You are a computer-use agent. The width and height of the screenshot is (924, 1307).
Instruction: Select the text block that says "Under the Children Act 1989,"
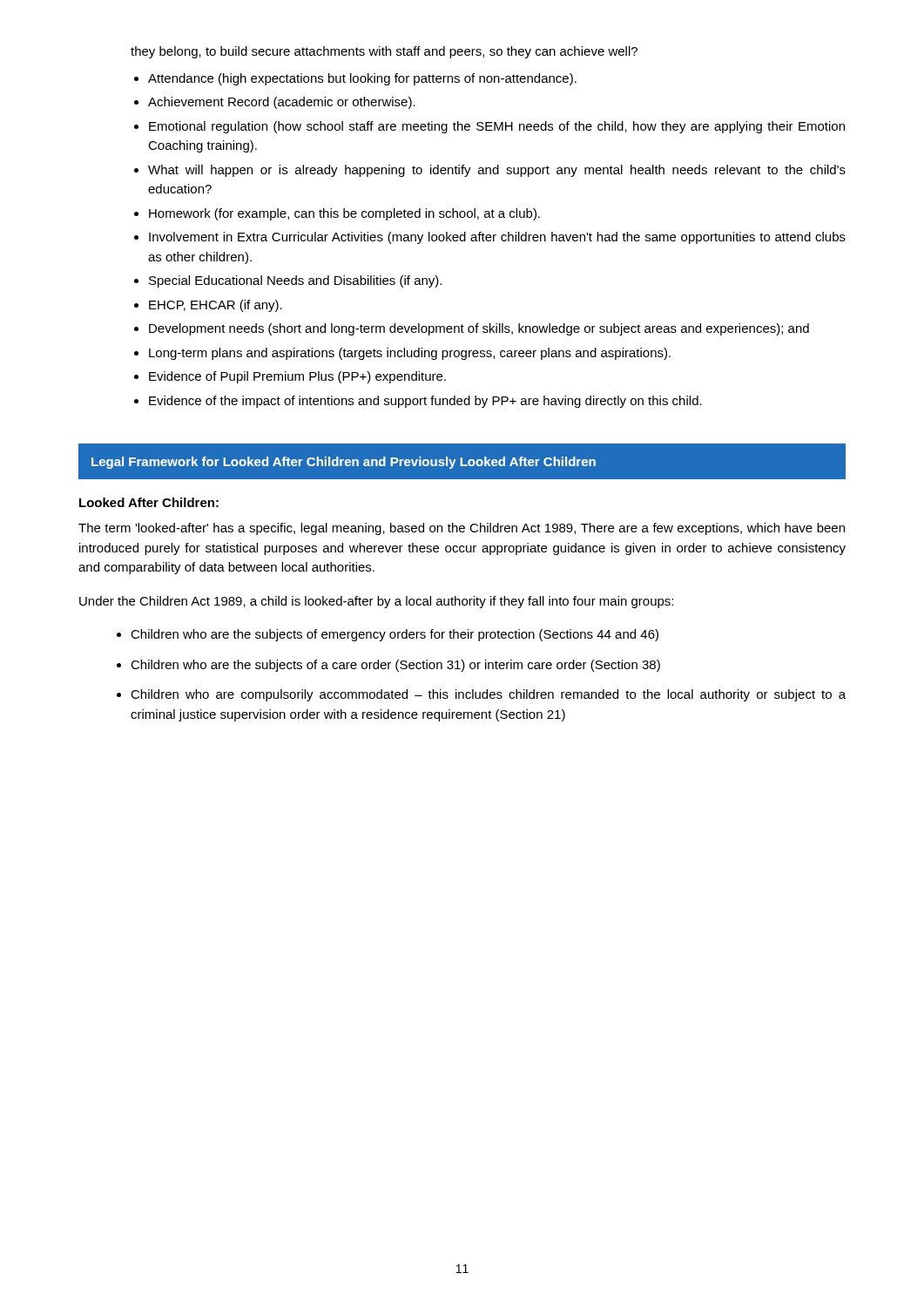click(376, 600)
